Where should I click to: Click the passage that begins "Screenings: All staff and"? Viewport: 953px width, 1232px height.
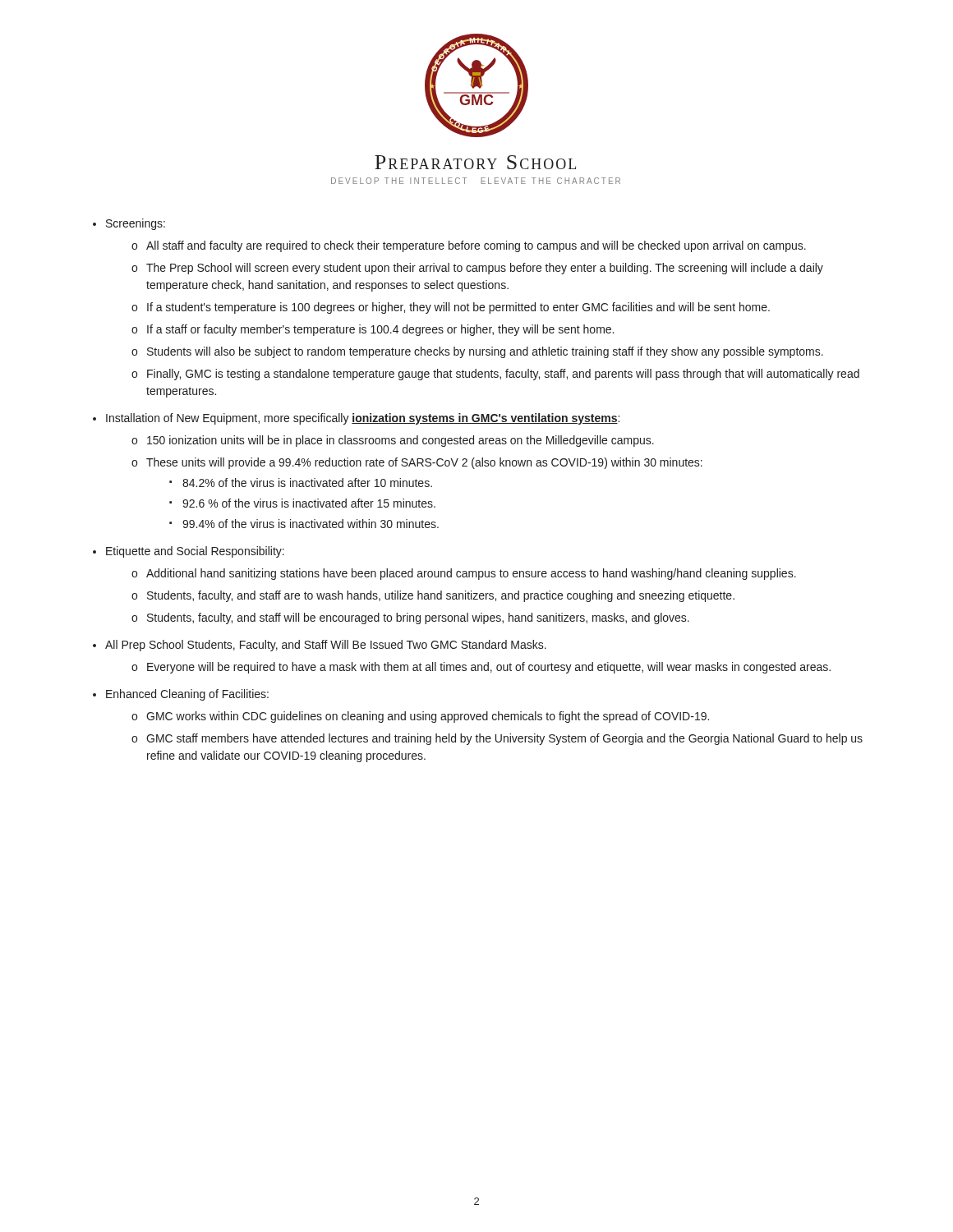(496, 308)
